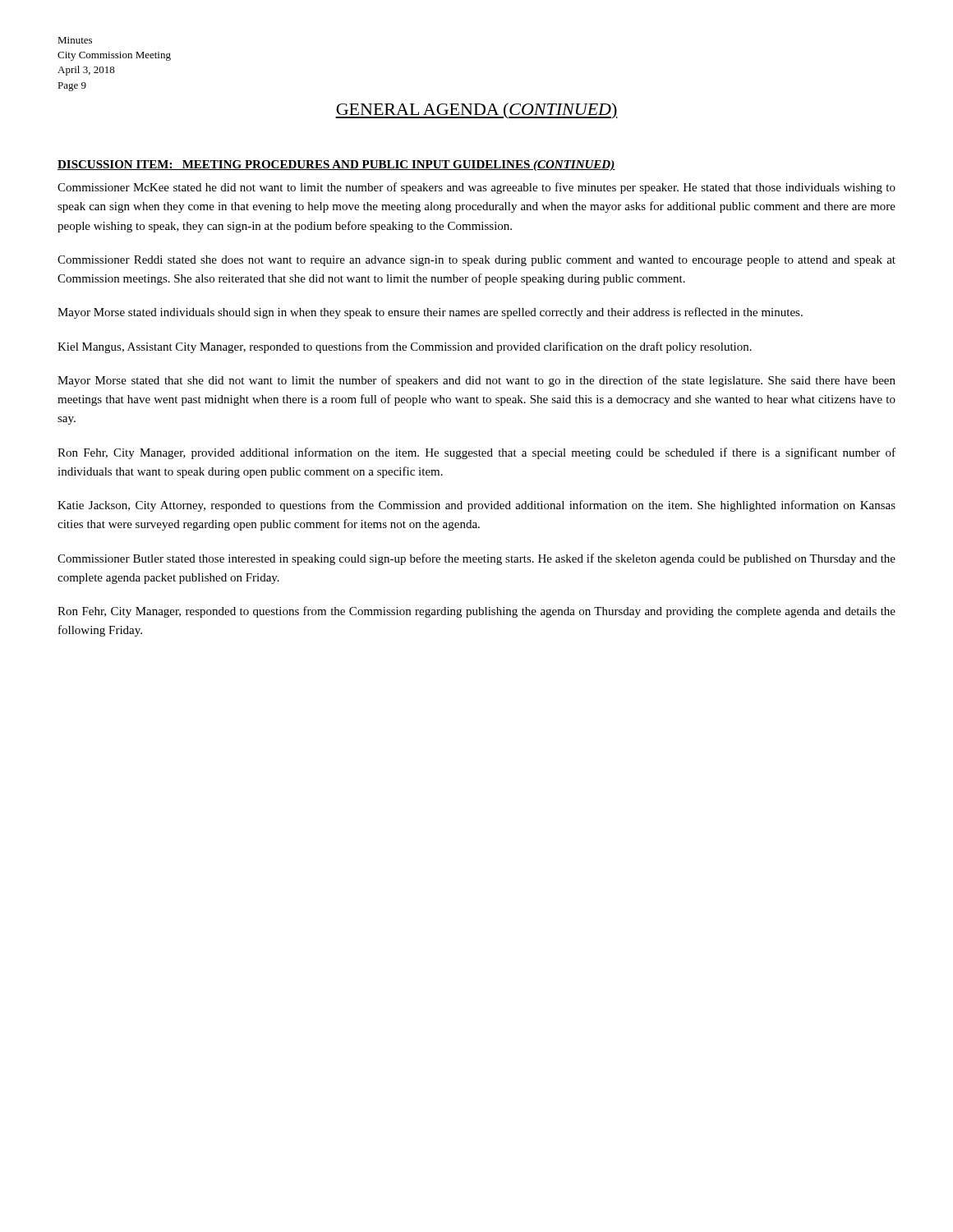
Task: Click the passage that begins "Ron Fehr, City Manager, provided"
Action: pos(476,462)
